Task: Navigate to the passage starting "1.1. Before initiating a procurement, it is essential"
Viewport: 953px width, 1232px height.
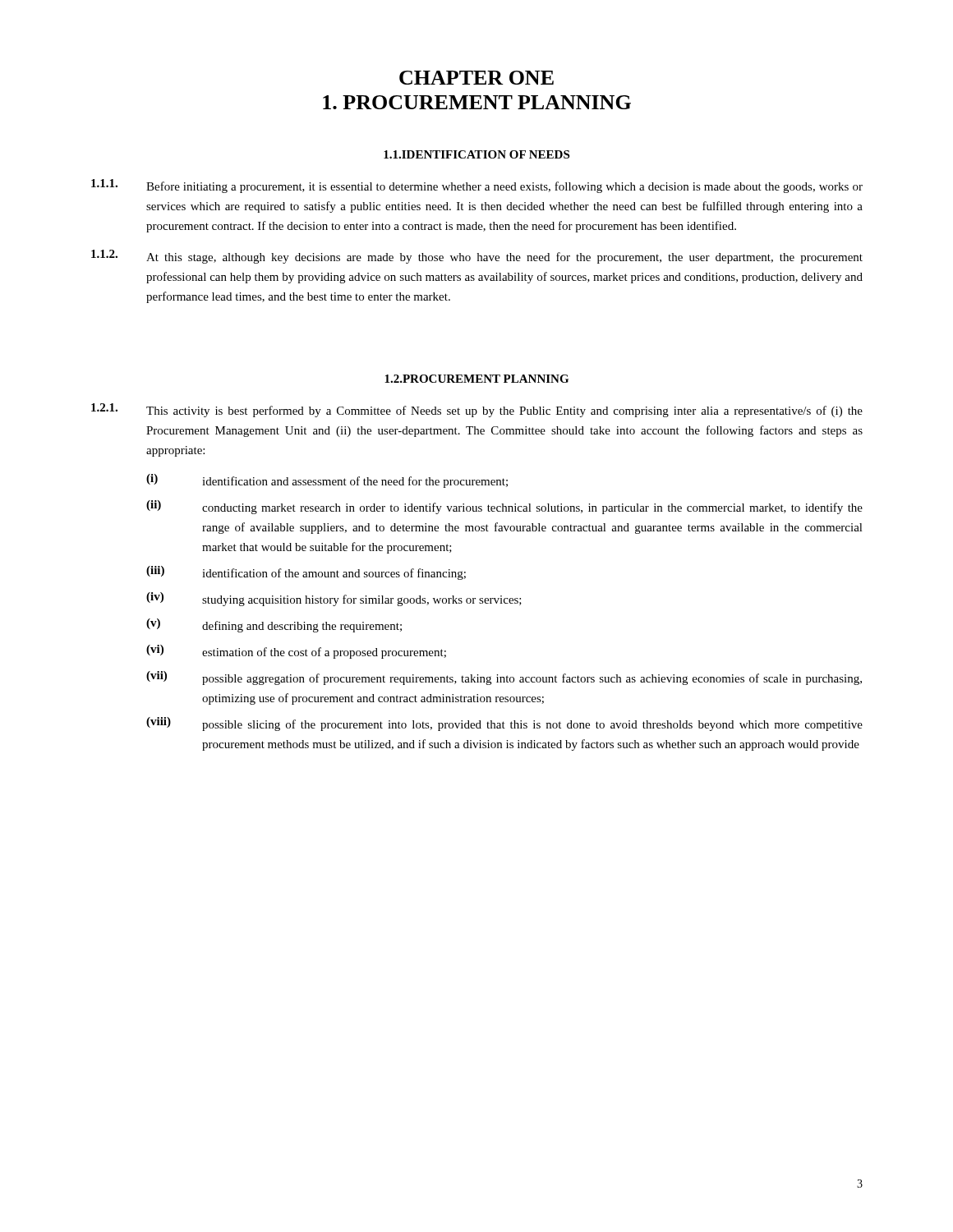Action: pos(476,206)
